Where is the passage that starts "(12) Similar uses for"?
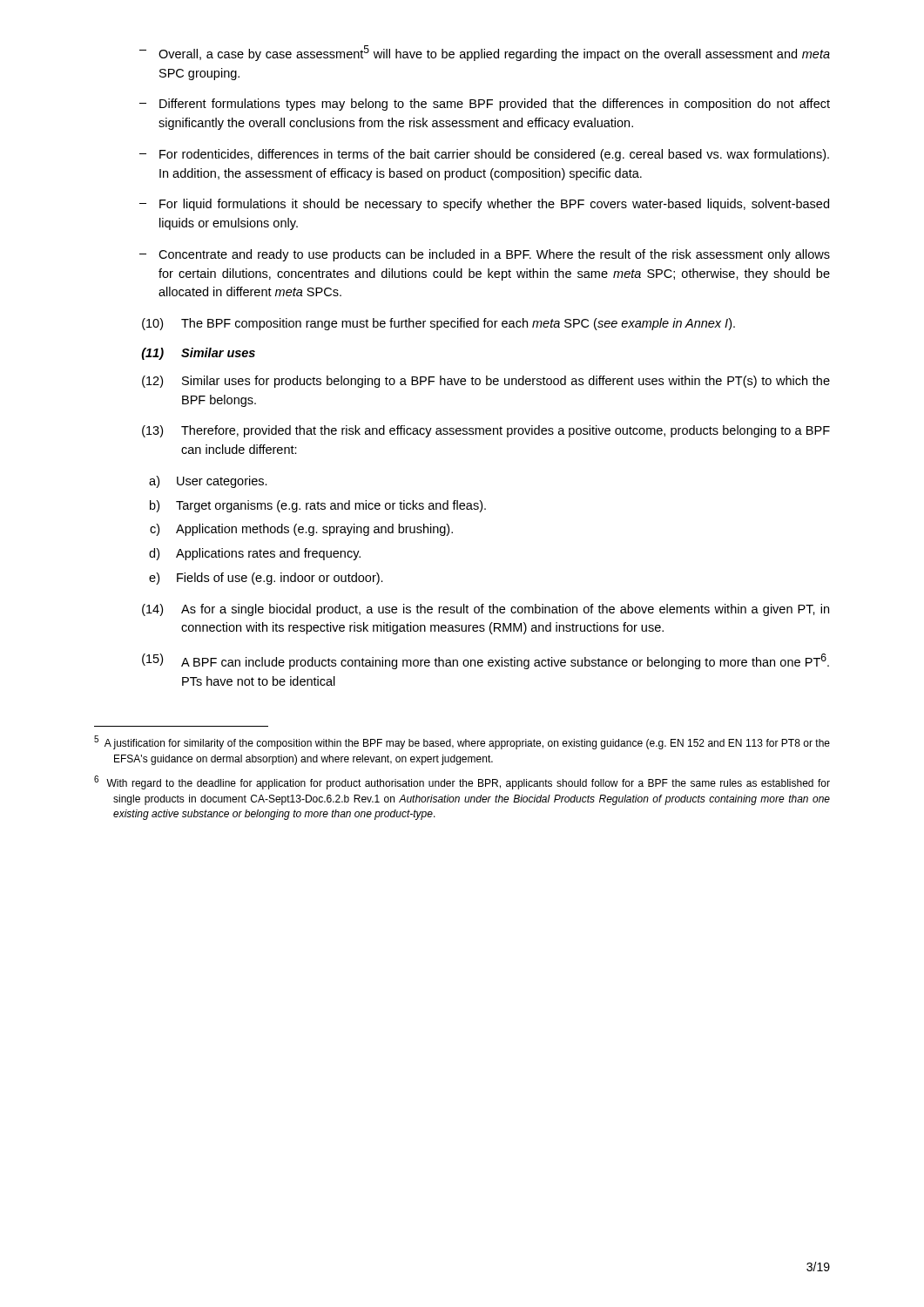 462,391
